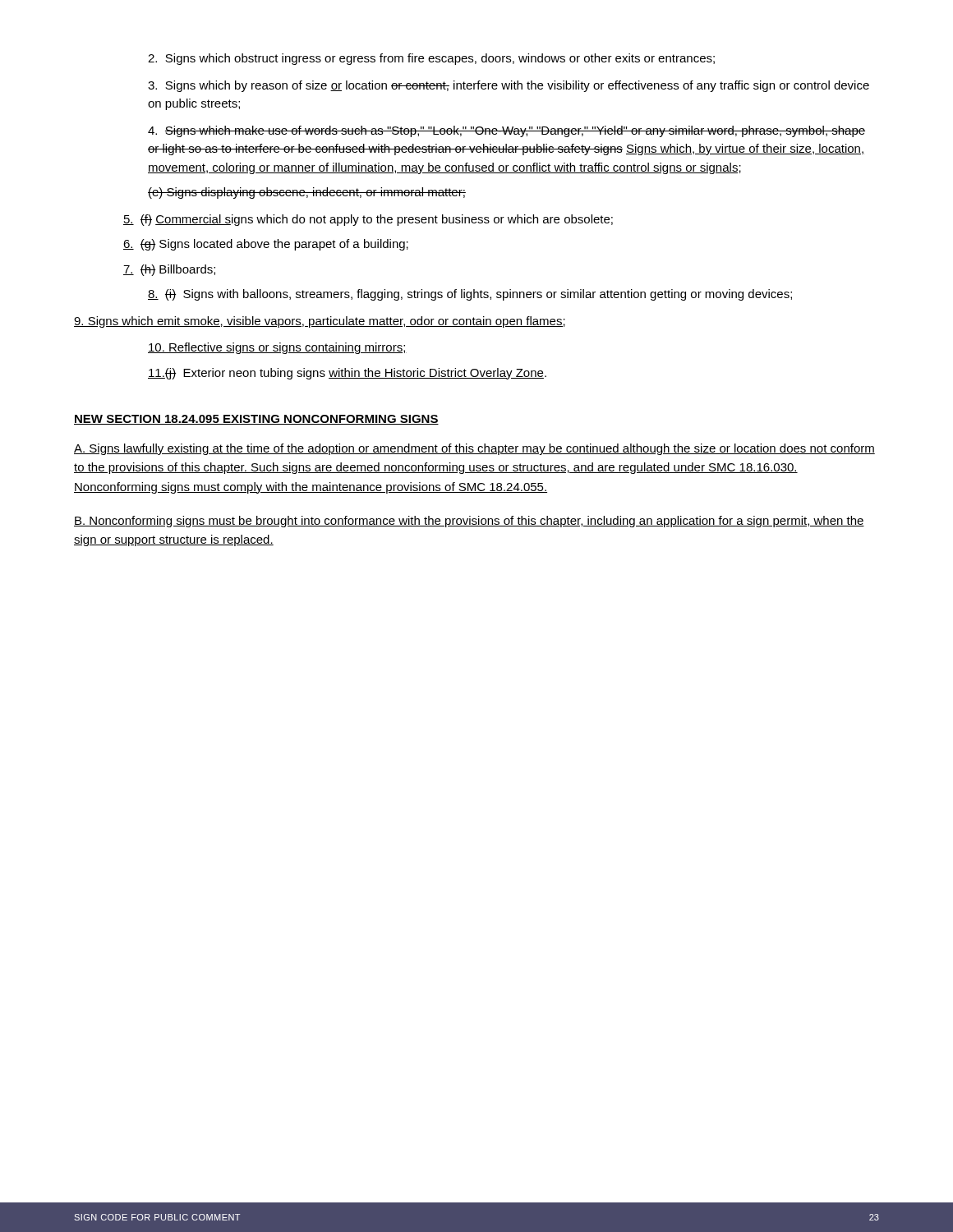This screenshot has width=953, height=1232.
Task: Find the block starting "A. Signs lawfully existing at"
Action: (x=474, y=467)
